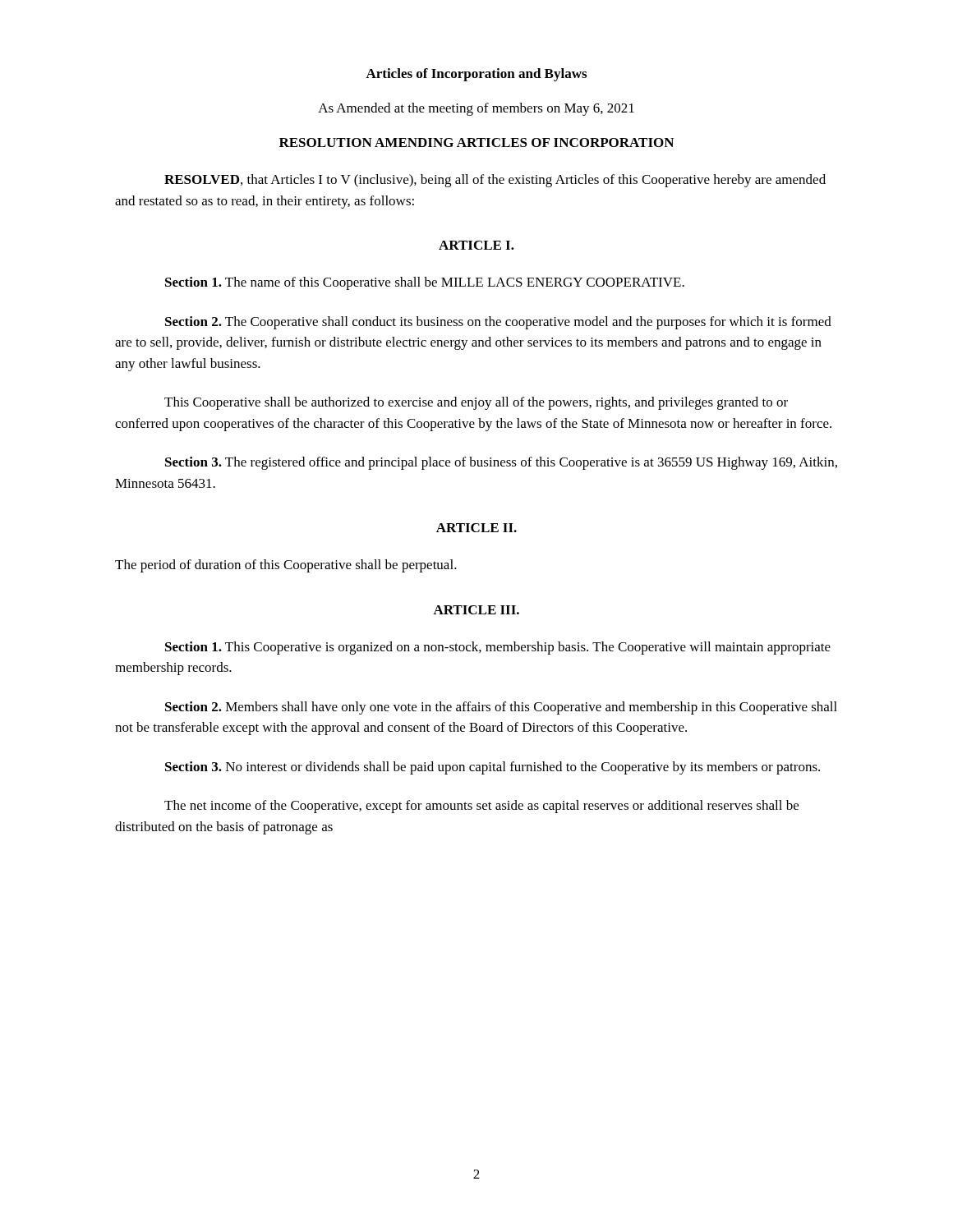Select the passage starting "Section 3. The"

pyautogui.click(x=476, y=473)
